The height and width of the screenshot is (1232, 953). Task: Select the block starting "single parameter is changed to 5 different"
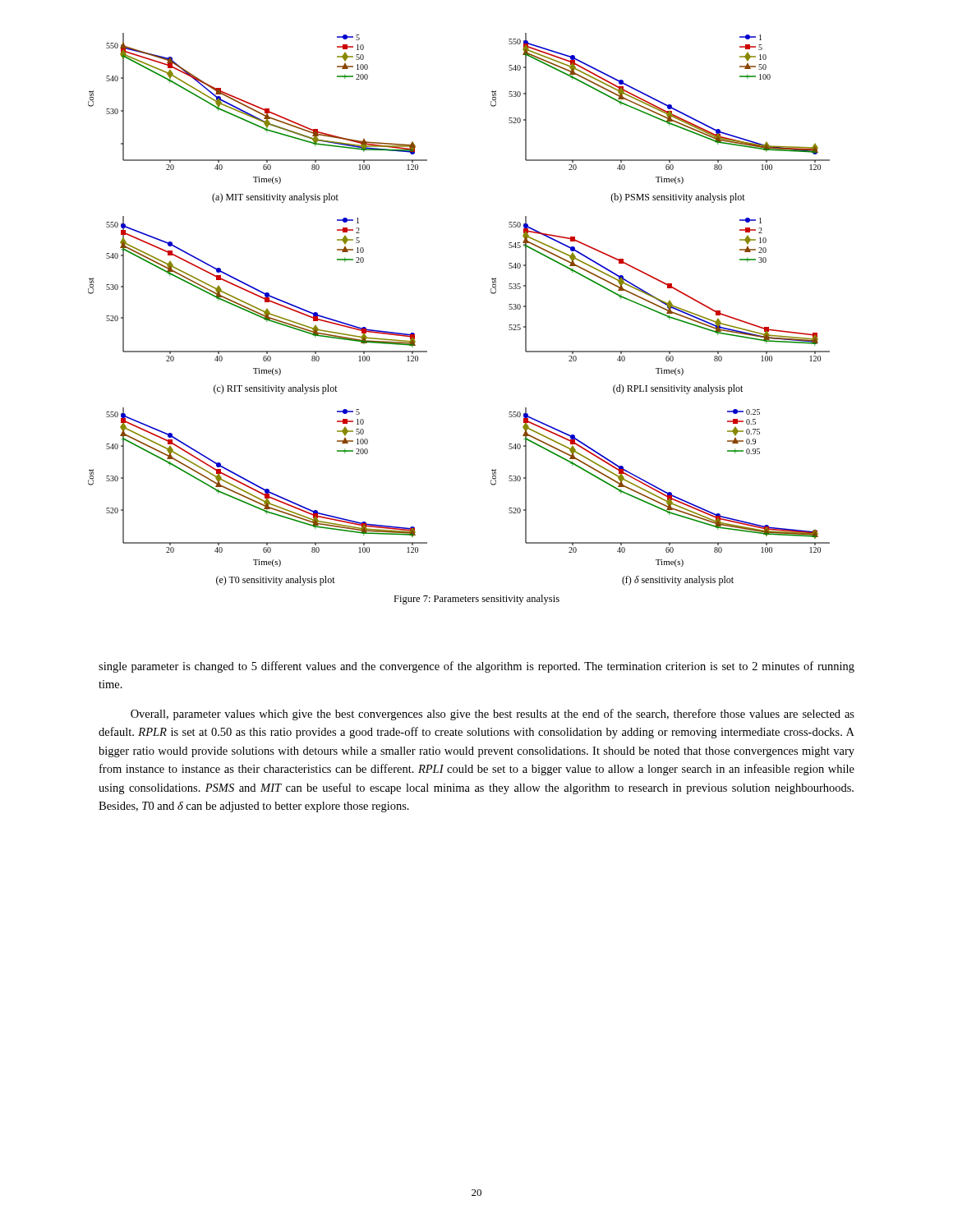coord(476,675)
